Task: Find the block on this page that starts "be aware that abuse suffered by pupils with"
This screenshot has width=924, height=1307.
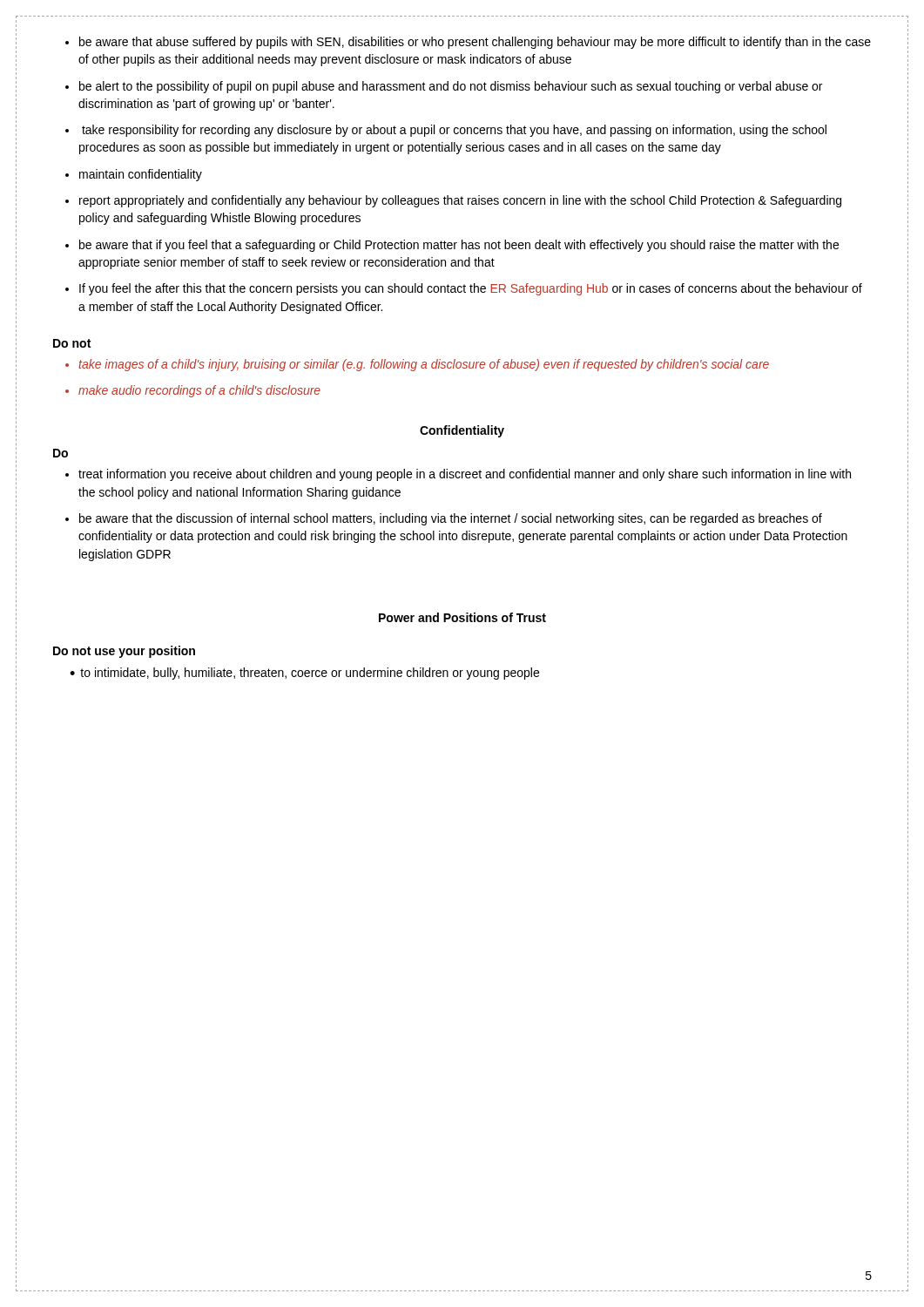Action: click(475, 51)
